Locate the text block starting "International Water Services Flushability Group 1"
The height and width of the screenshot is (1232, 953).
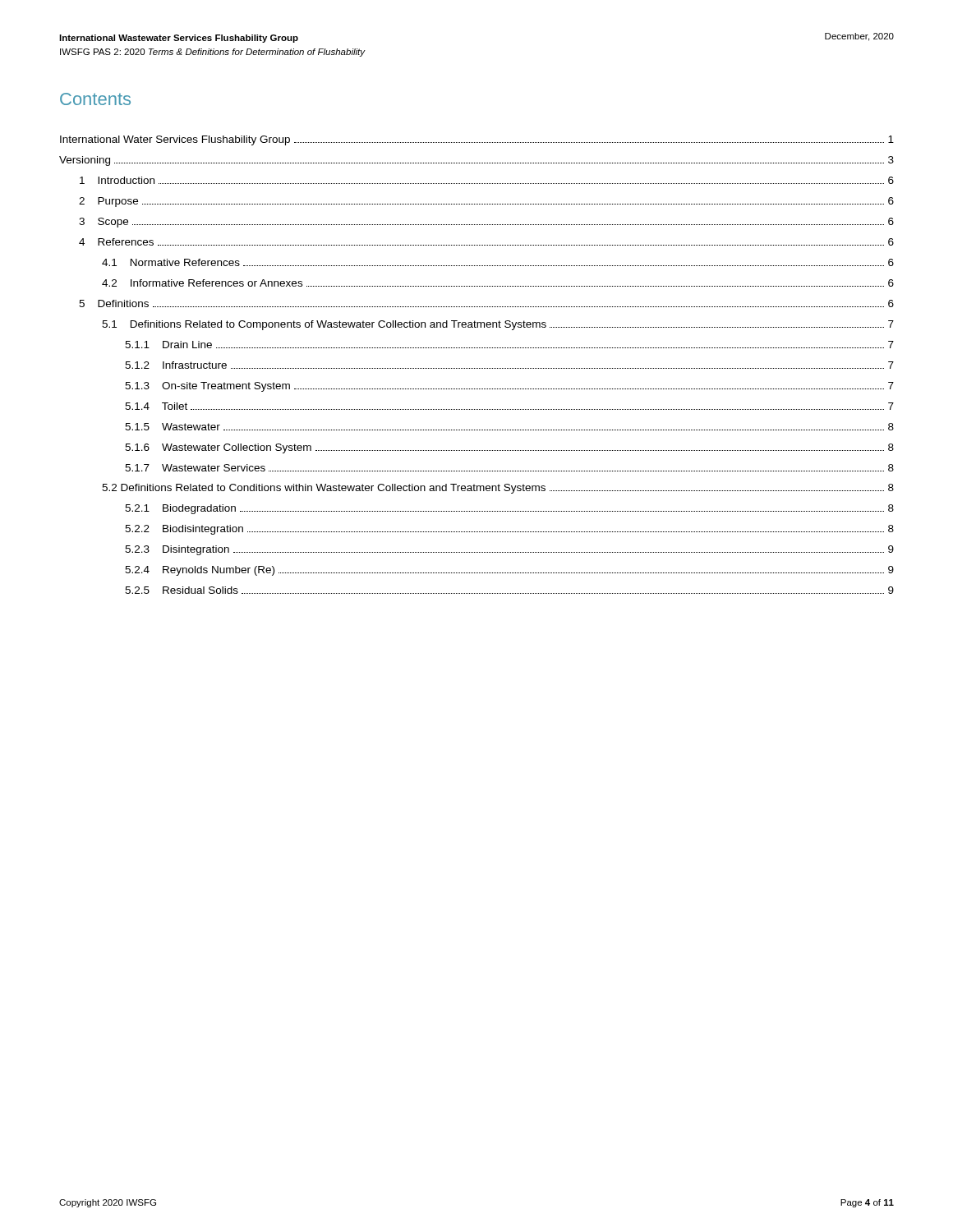(x=476, y=140)
